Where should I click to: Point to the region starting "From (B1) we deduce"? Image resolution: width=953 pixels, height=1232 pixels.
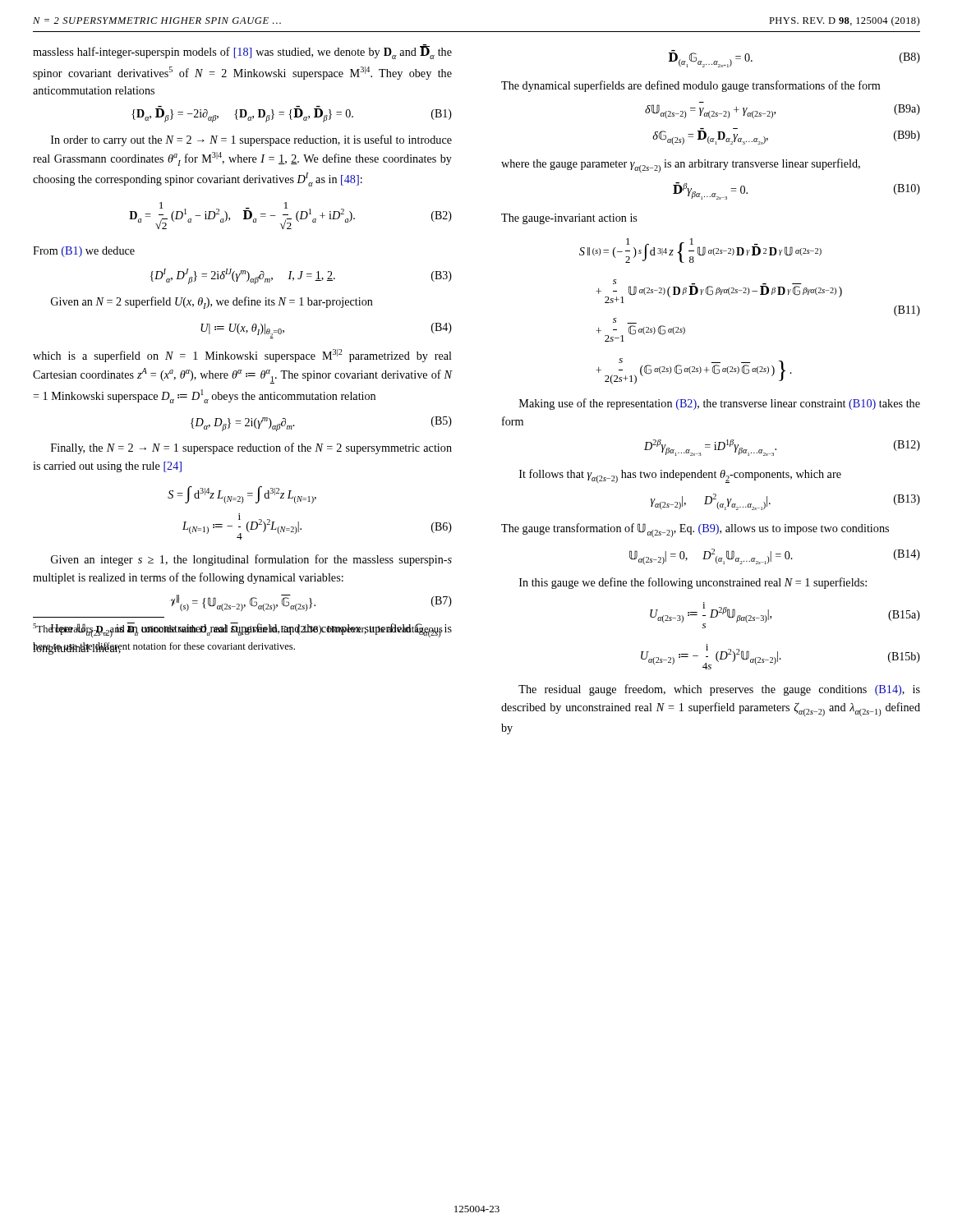(84, 252)
